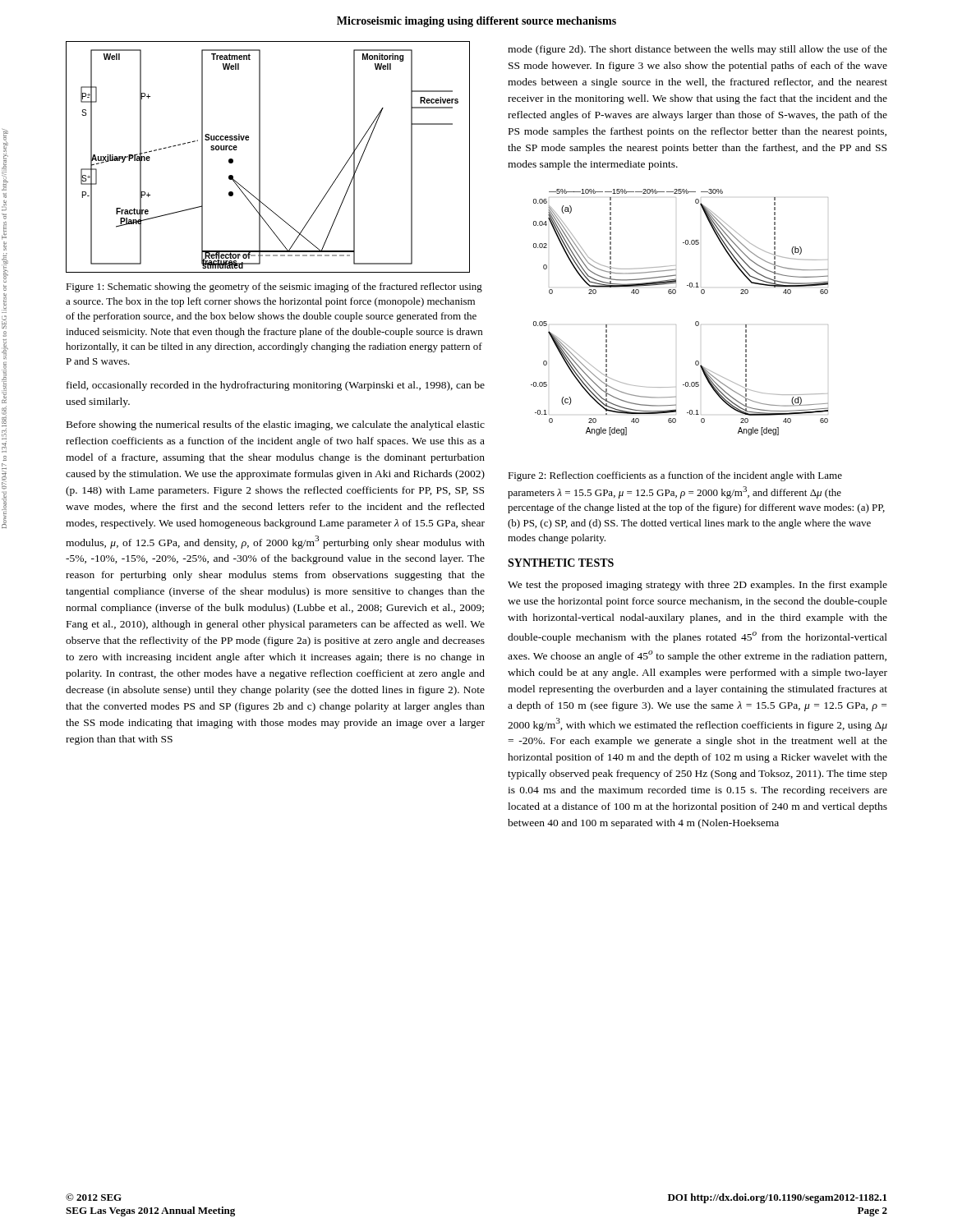Point to the caption beginning "Figure 2: Reflection coefficients"
The height and width of the screenshot is (1232, 953).
696,506
